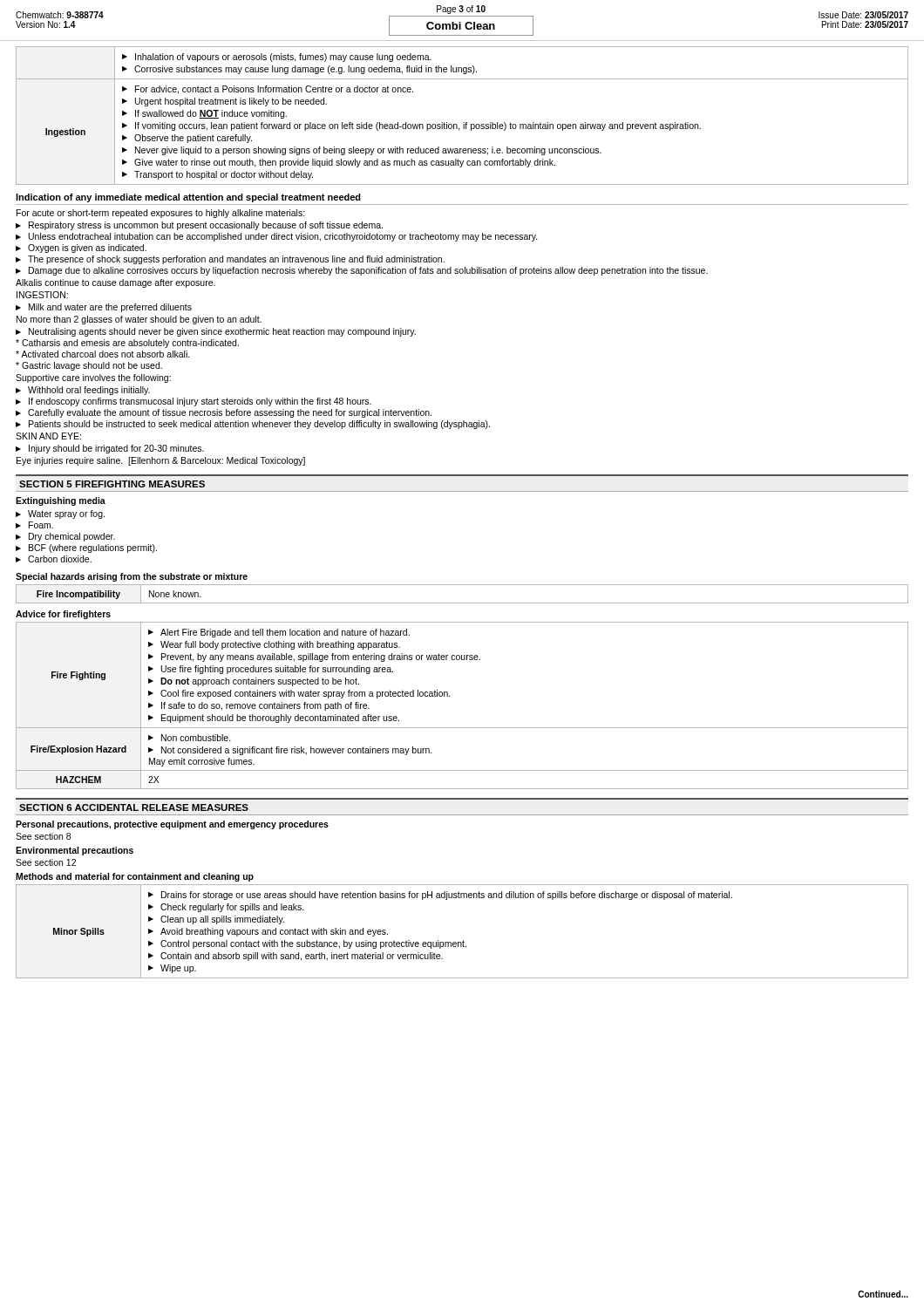Image resolution: width=924 pixels, height=1308 pixels.
Task: Find the table that mentions "For advice, contact a"
Action: tap(462, 115)
